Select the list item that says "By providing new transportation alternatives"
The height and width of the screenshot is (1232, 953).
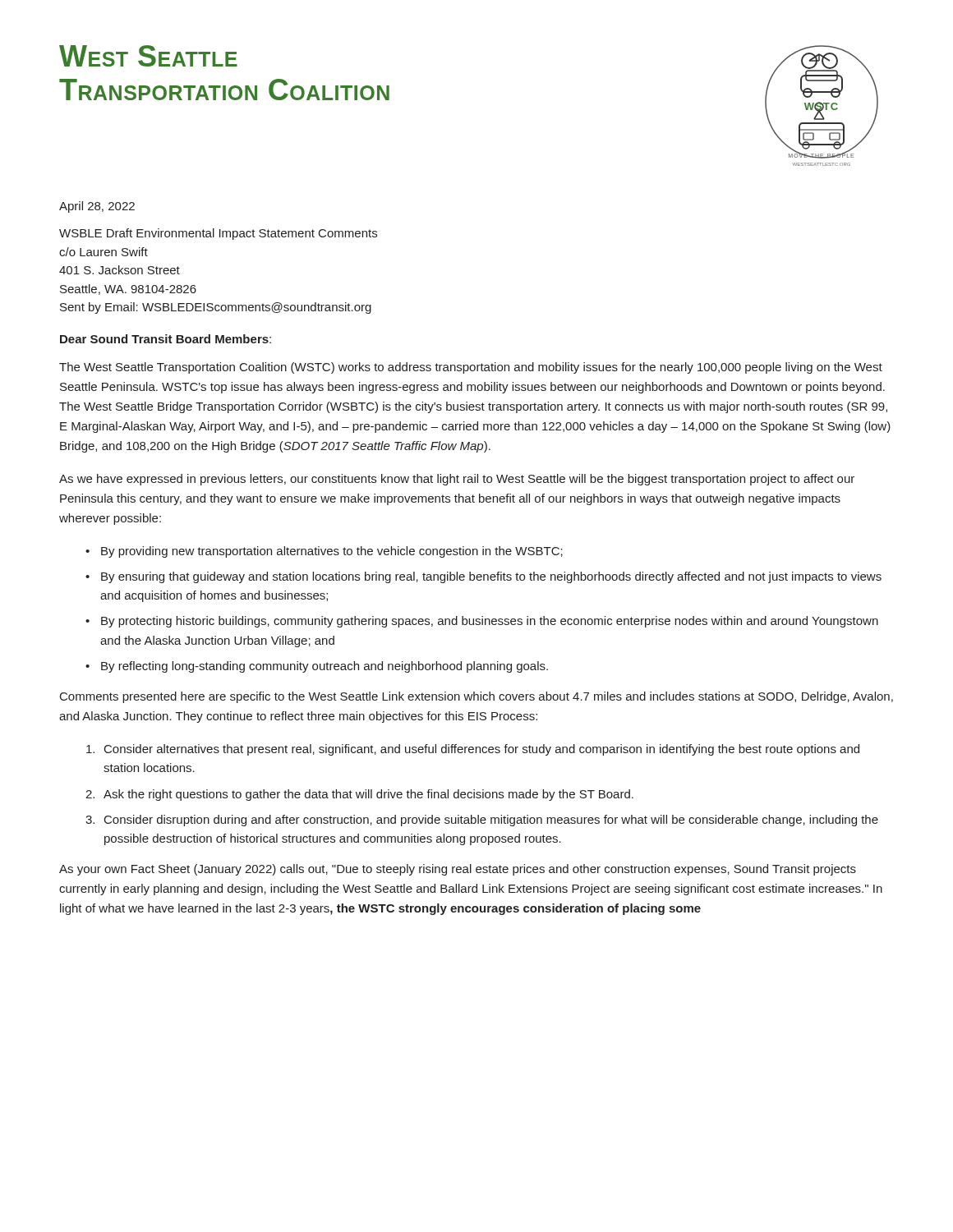click(x=332, y=550)
